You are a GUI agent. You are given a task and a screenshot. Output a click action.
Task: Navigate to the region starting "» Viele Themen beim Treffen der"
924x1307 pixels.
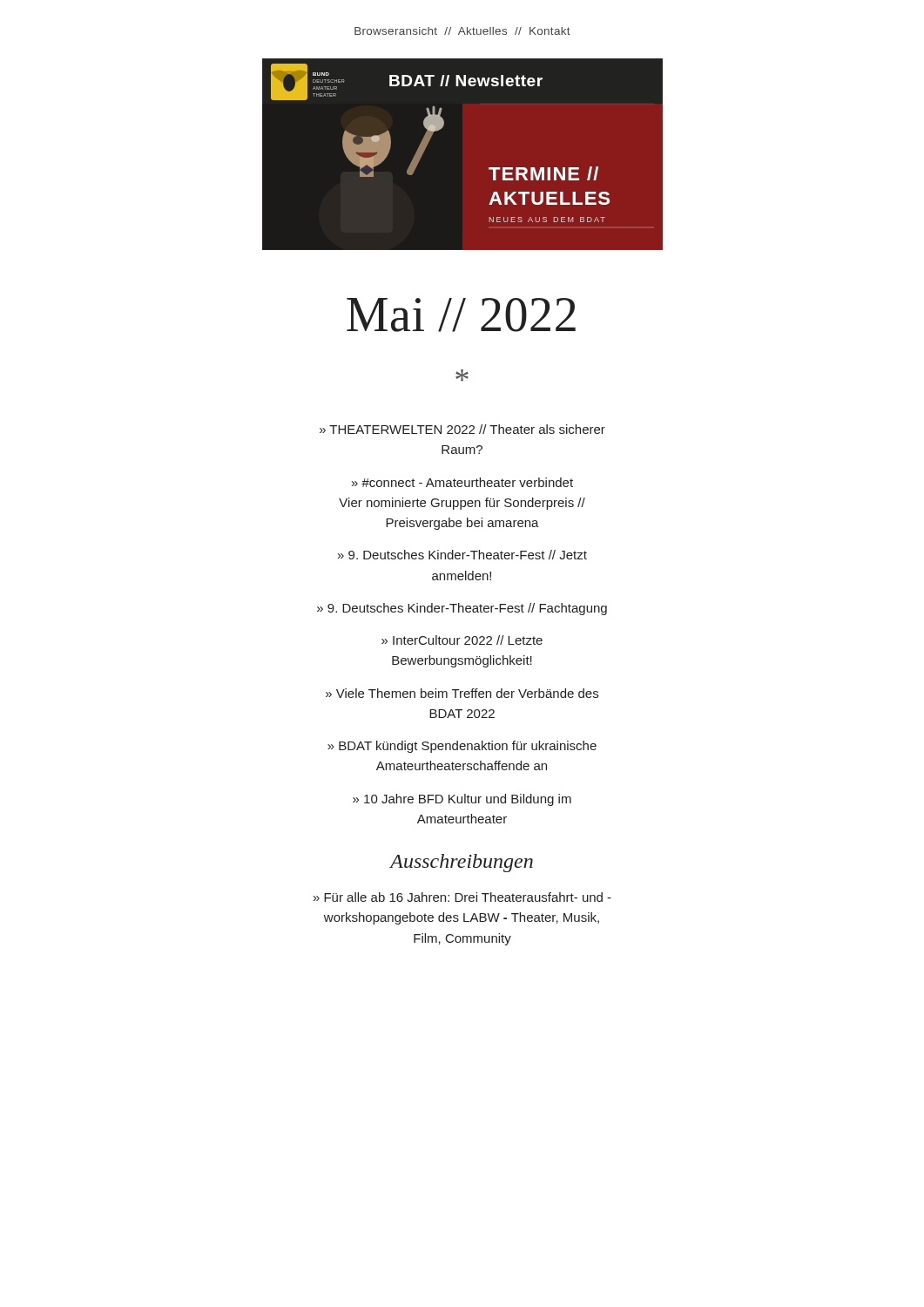pyautogui.click(x=462, y=703)
